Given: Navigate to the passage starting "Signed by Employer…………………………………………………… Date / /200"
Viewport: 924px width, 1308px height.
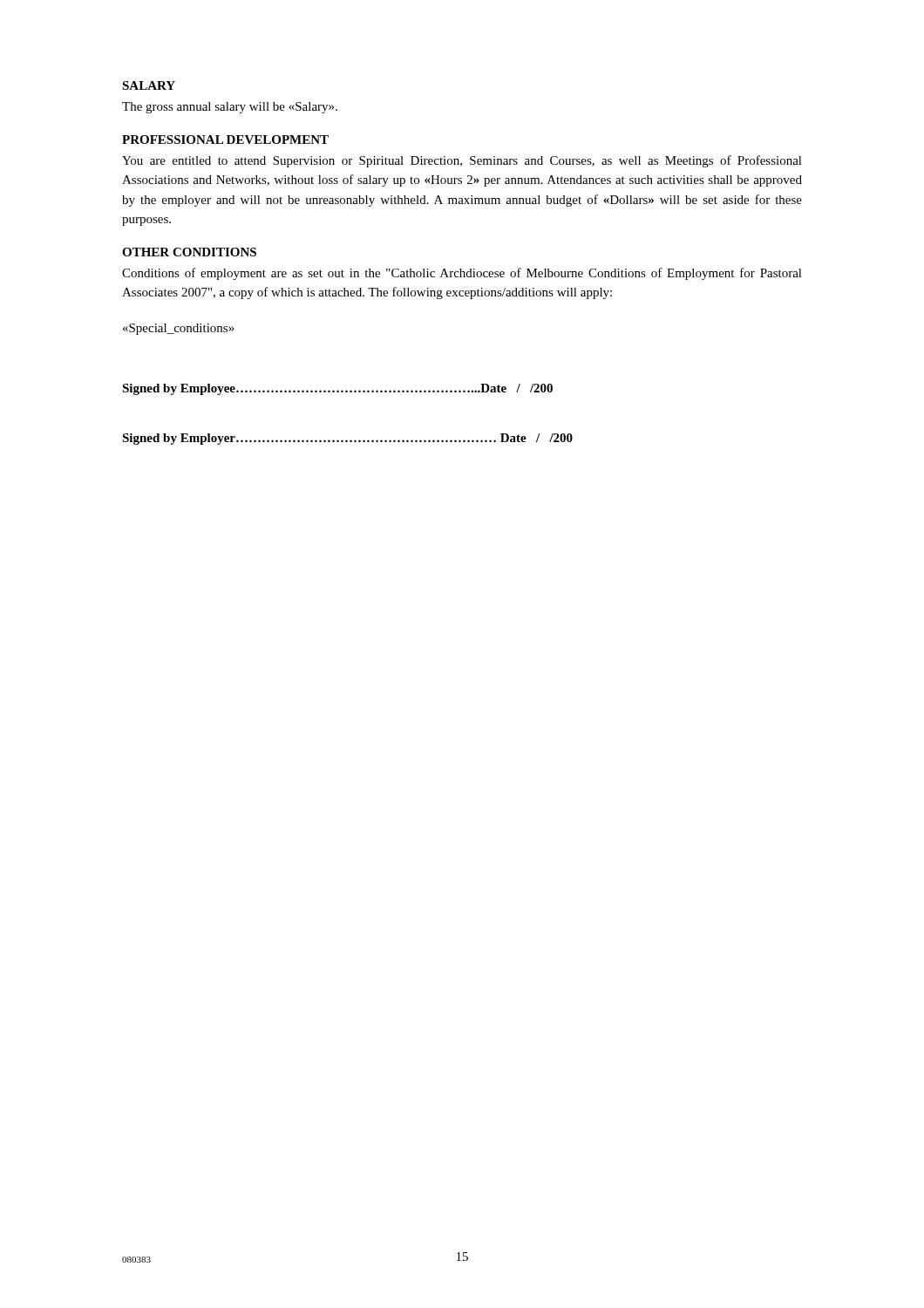Looking at the screenshot, I should pos(347,438).
